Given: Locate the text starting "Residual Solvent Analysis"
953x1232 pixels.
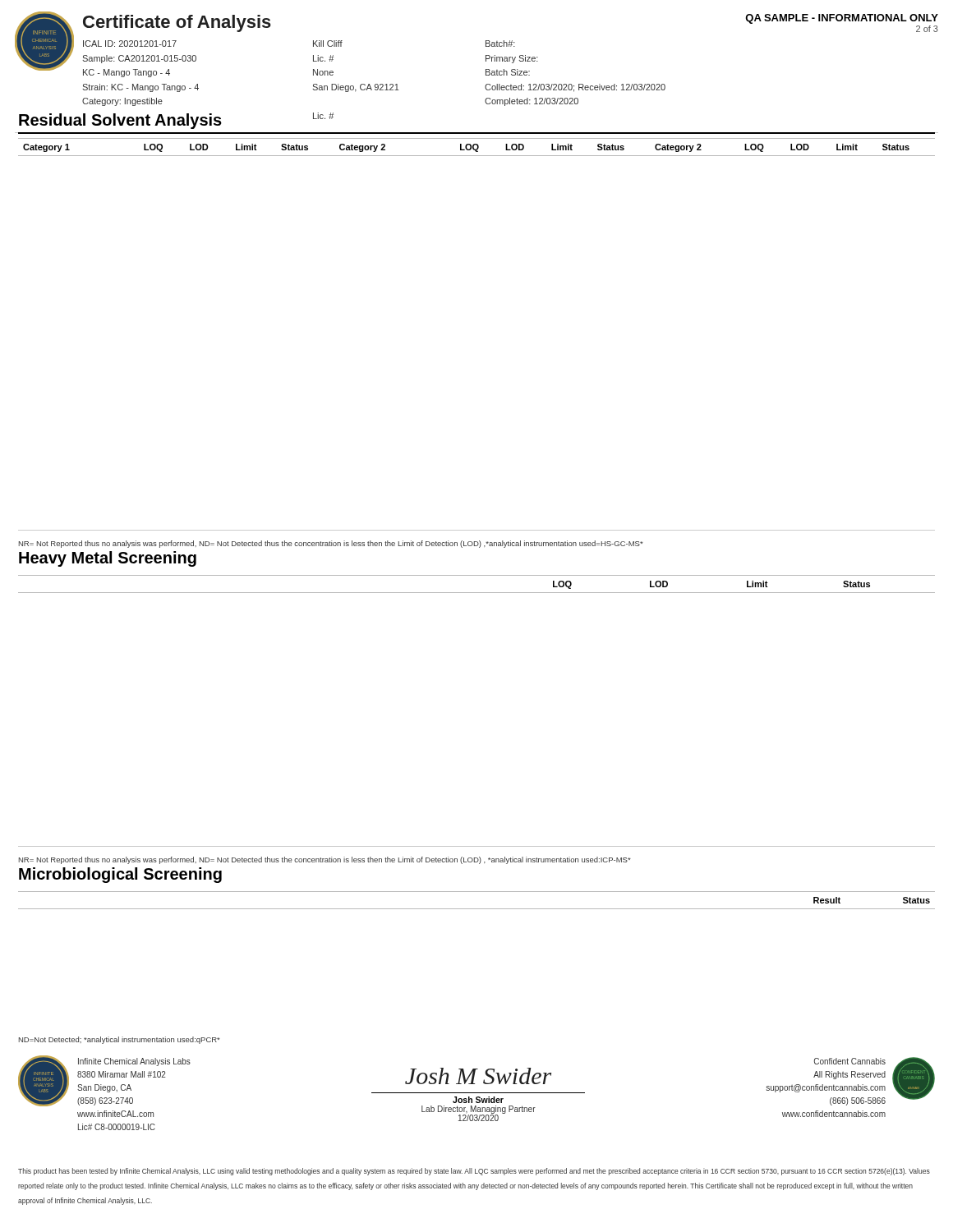Looking at the screenshot, I should coord(476,122).
